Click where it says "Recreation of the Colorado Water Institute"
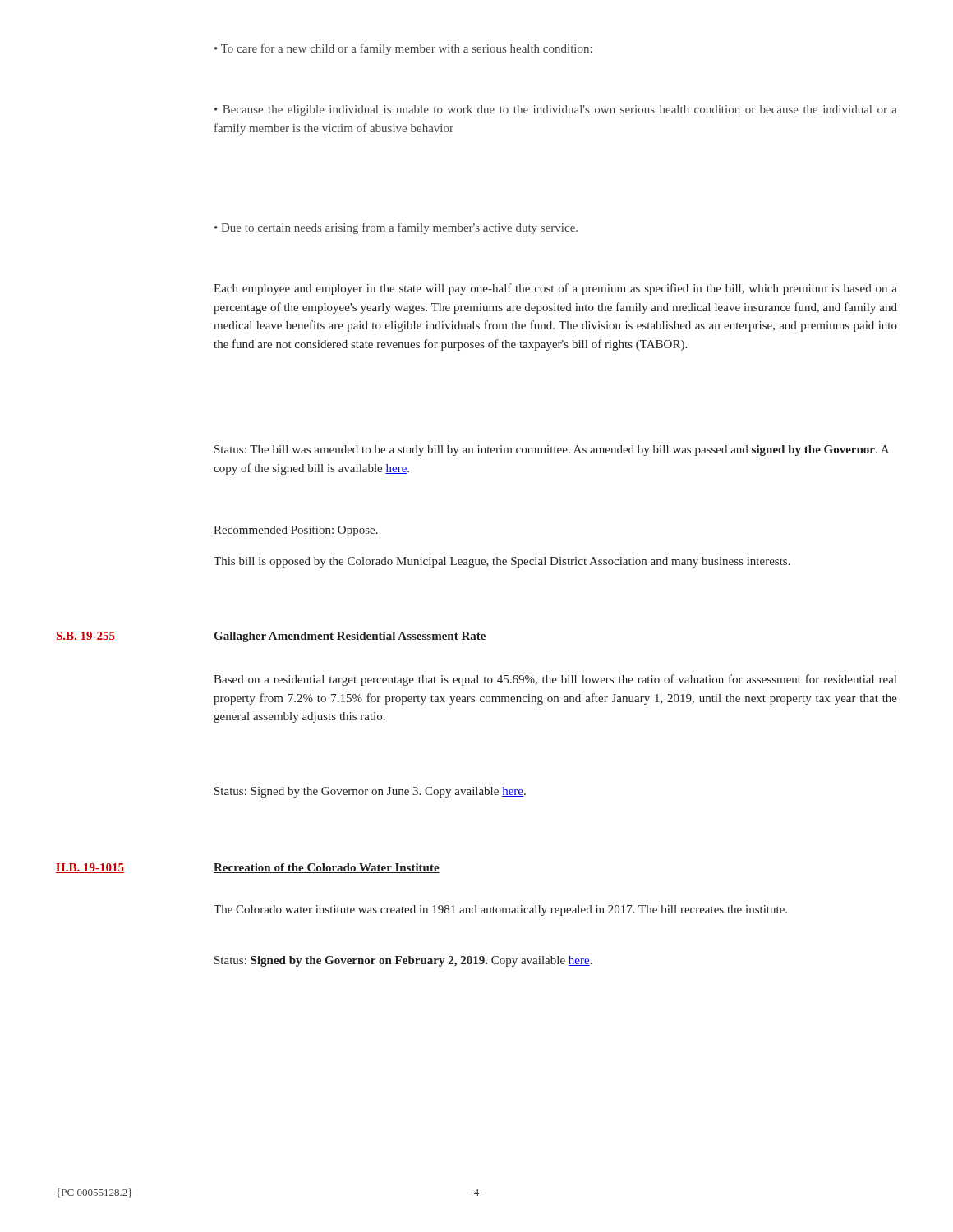 tap(326, 867)
